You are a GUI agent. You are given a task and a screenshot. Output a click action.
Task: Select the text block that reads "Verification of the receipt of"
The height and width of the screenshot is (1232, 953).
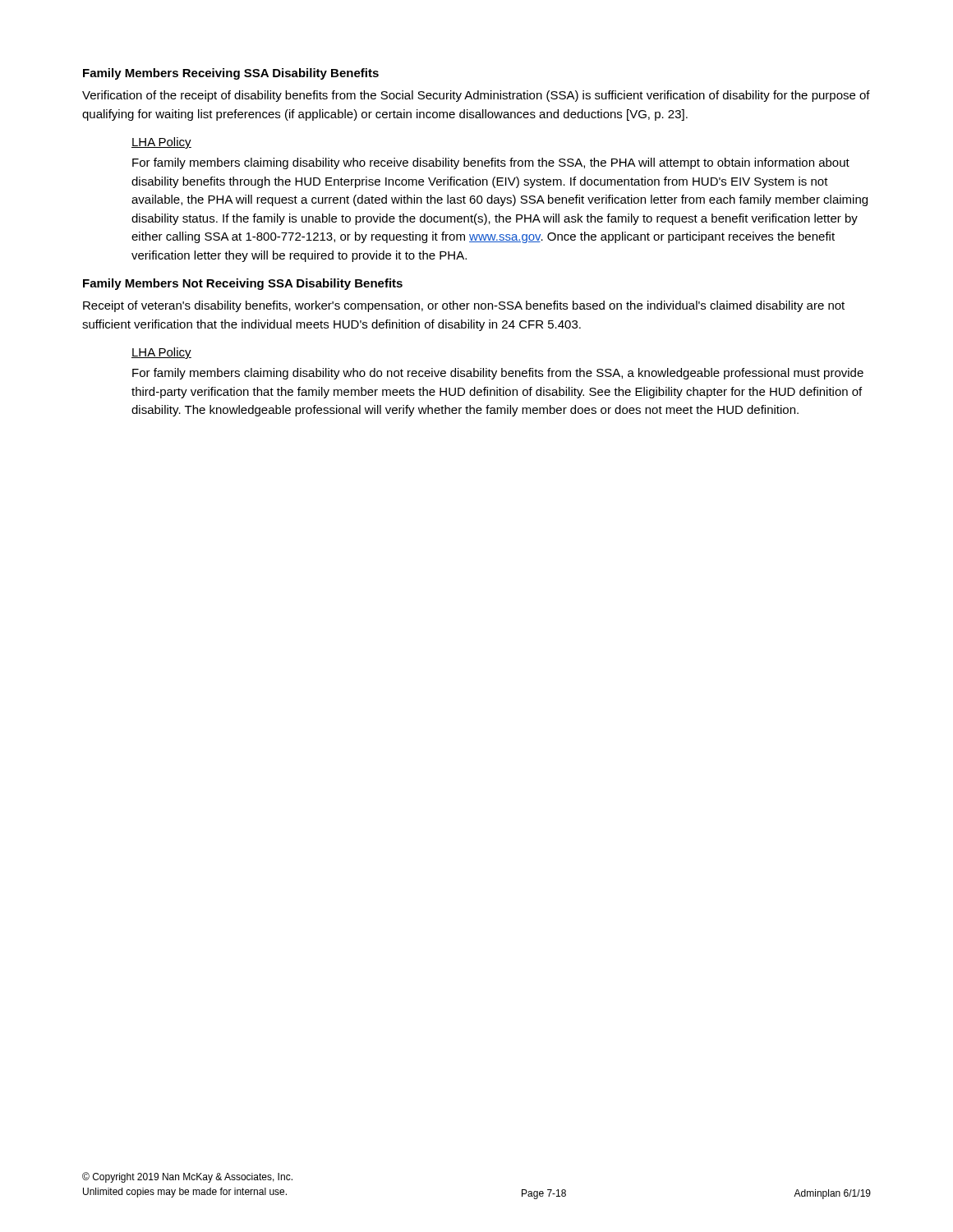point(476,104)
